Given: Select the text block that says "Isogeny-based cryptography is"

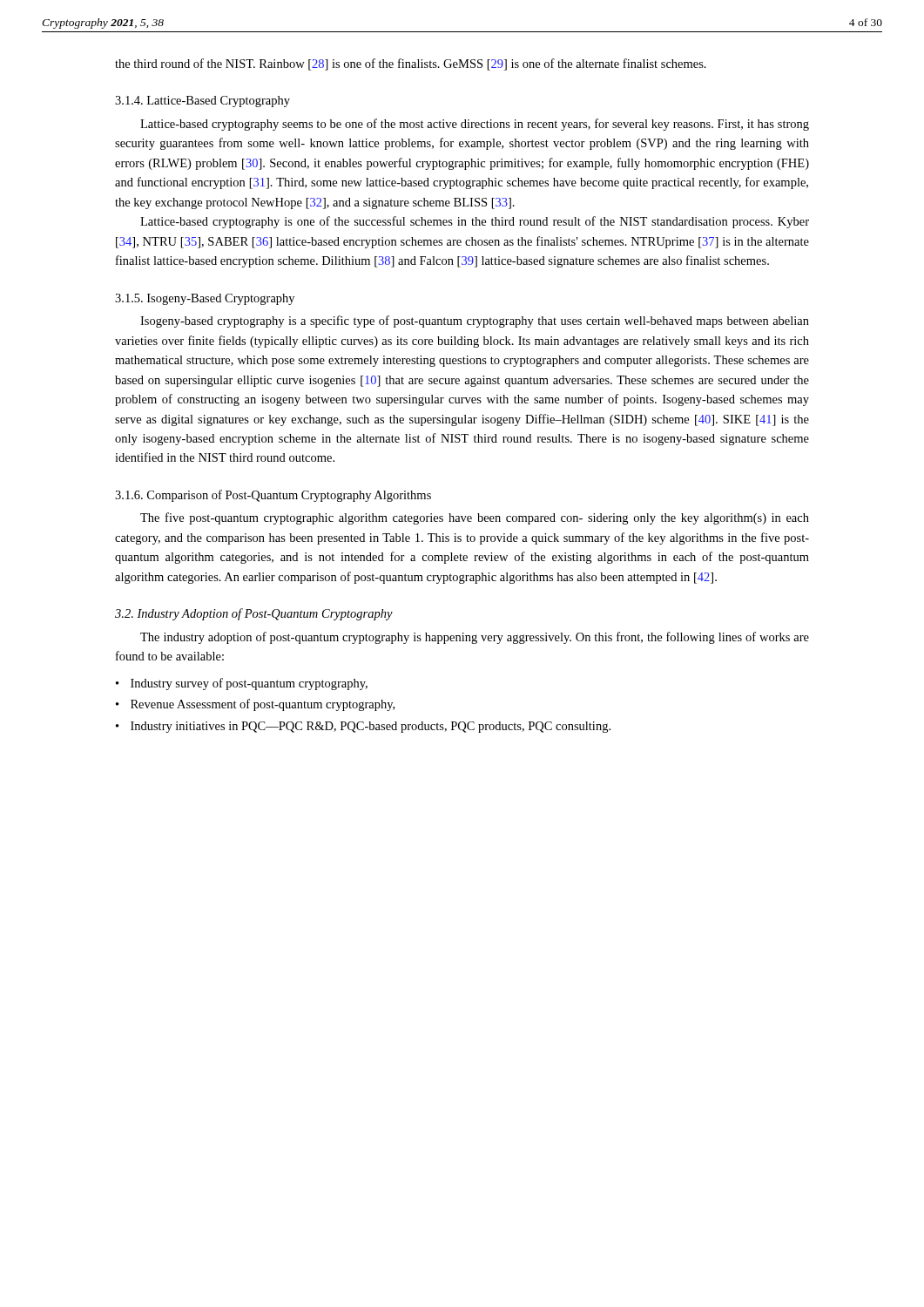Looking at the screenshot, I should [462, 389].
